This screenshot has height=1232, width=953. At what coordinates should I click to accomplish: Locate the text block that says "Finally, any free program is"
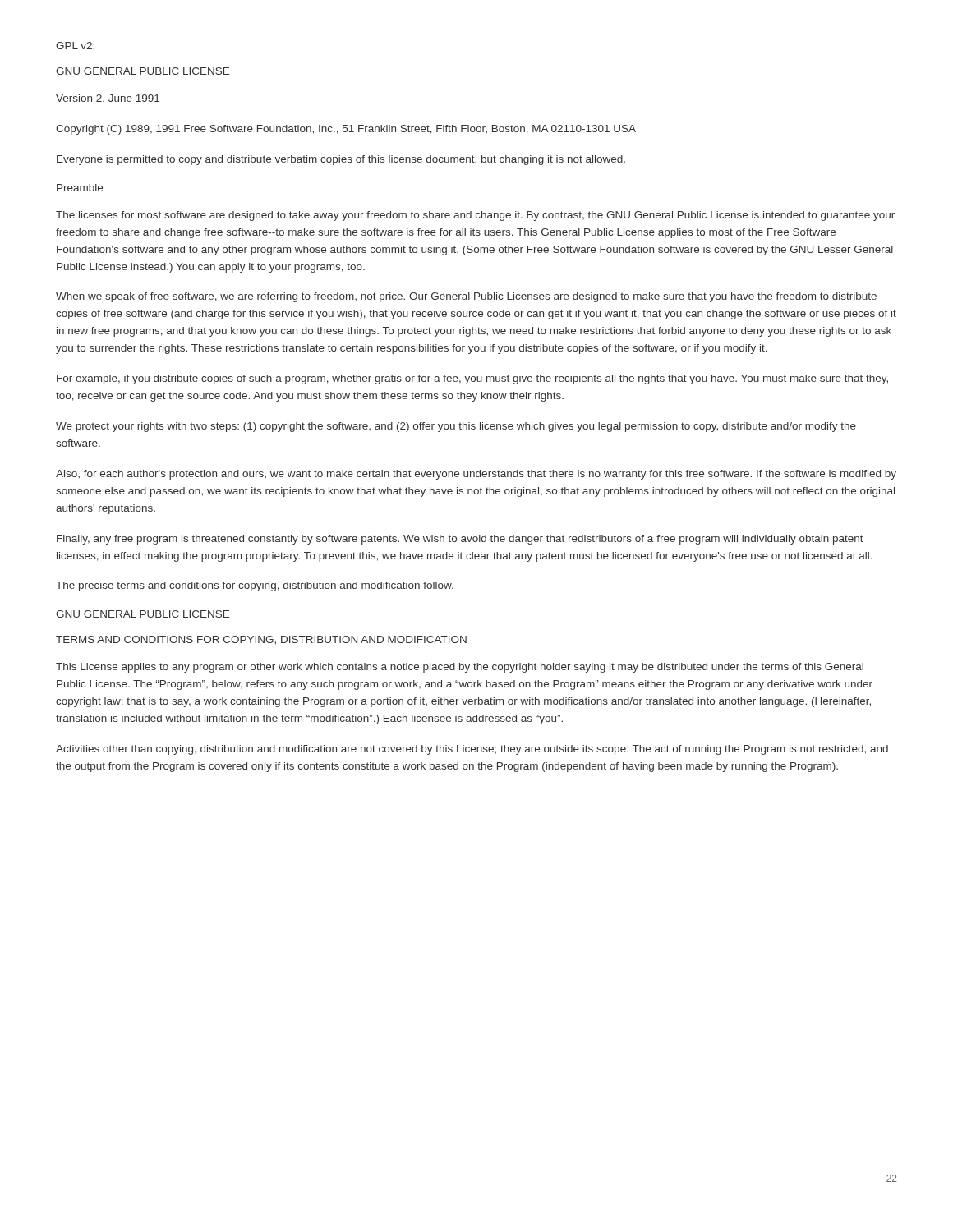pos(464,547)
